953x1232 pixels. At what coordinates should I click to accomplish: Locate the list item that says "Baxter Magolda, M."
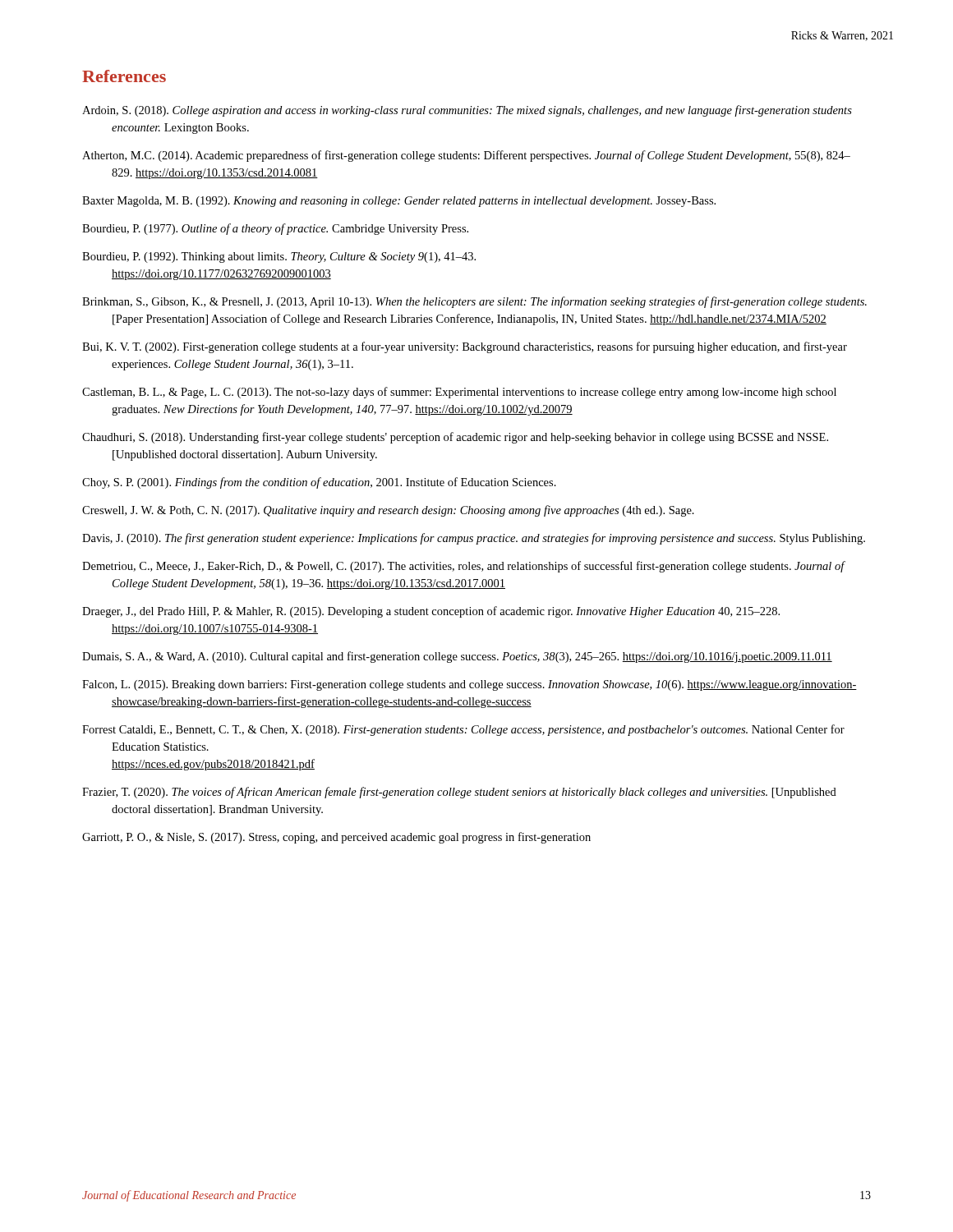tap(399, 200)
